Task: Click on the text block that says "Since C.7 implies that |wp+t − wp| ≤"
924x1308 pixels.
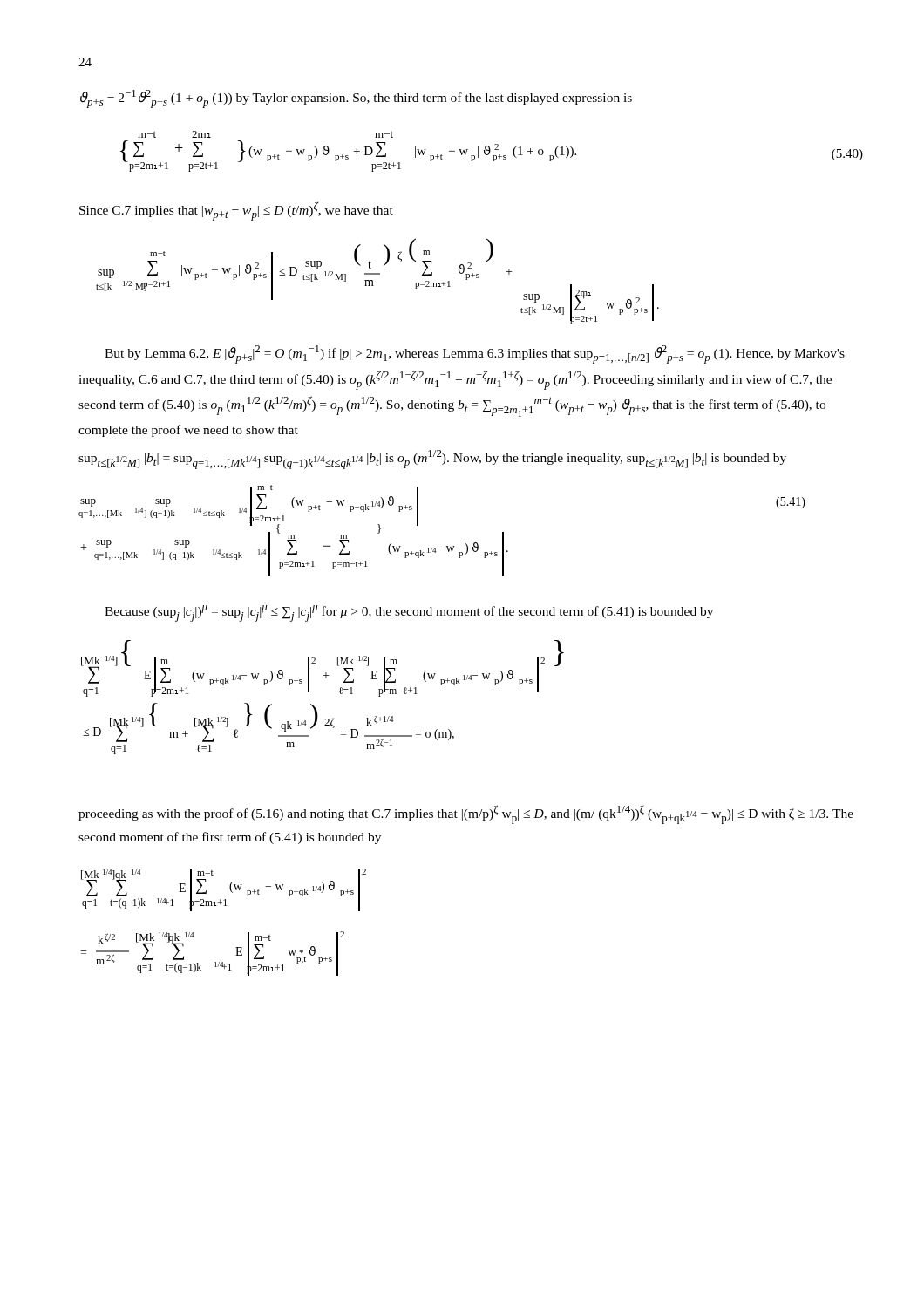Action: tap(236, 210)
